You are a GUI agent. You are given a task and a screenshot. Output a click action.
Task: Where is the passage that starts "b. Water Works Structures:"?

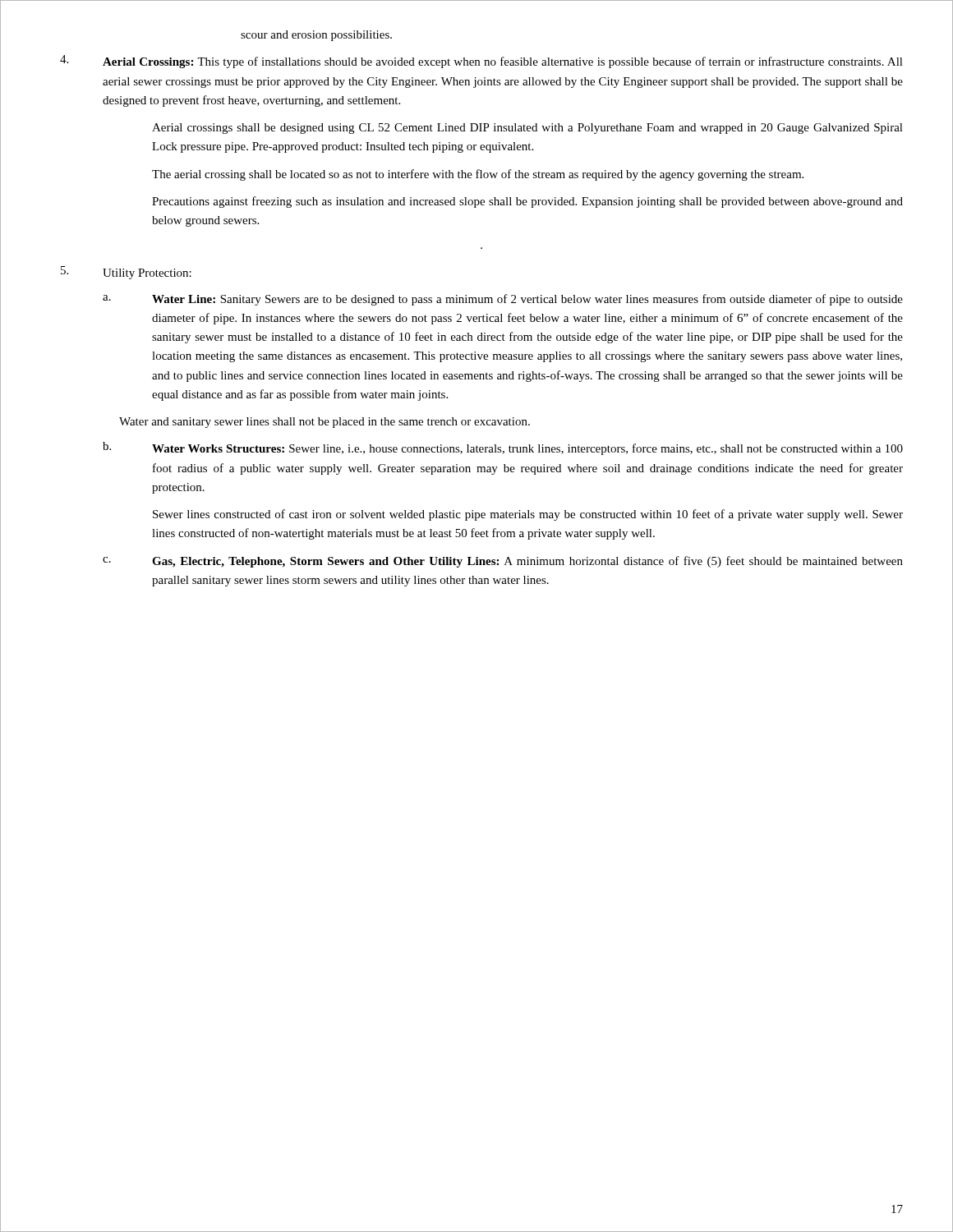click(503, 448)
